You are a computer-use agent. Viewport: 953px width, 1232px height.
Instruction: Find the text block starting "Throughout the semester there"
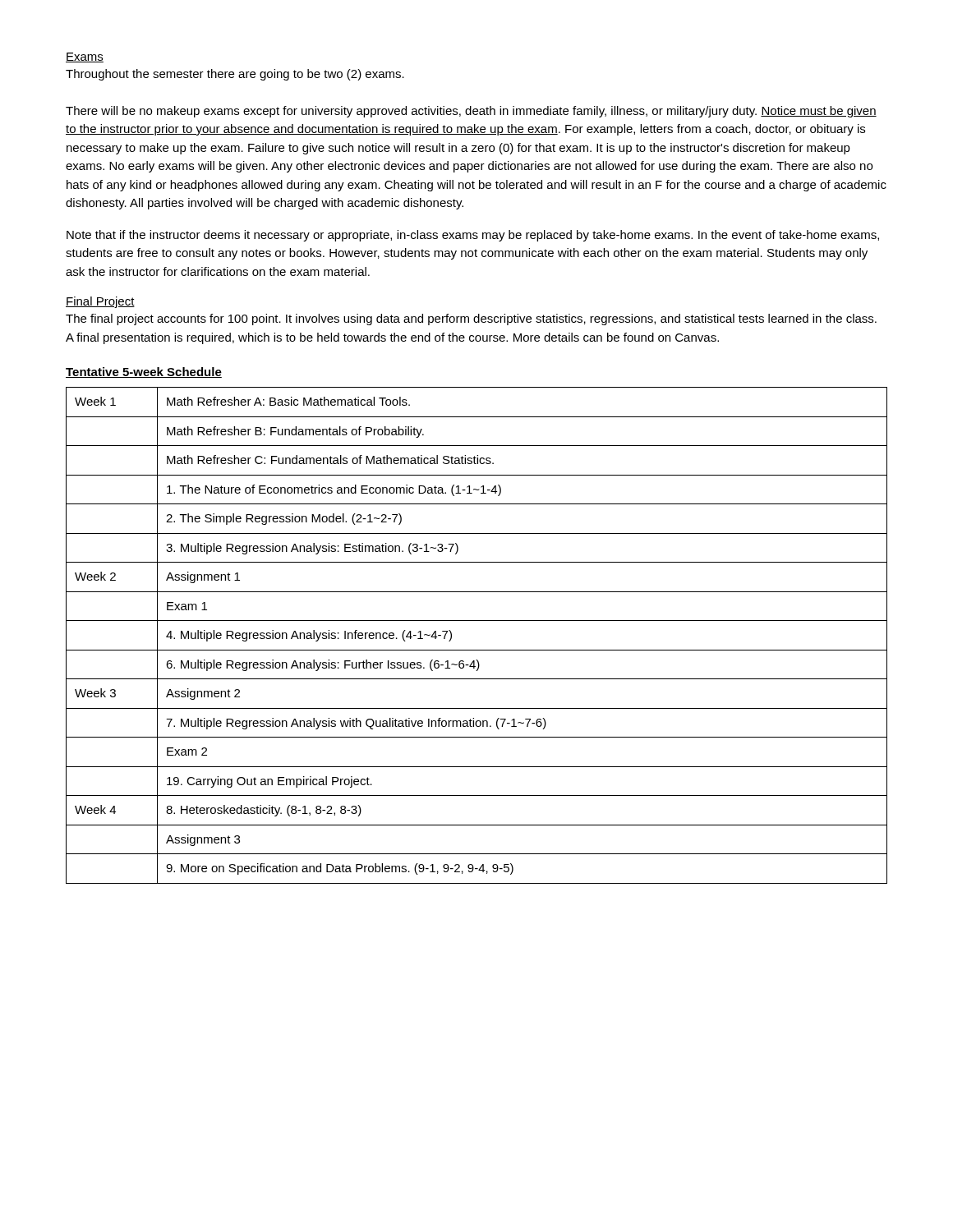coord(235,73)
